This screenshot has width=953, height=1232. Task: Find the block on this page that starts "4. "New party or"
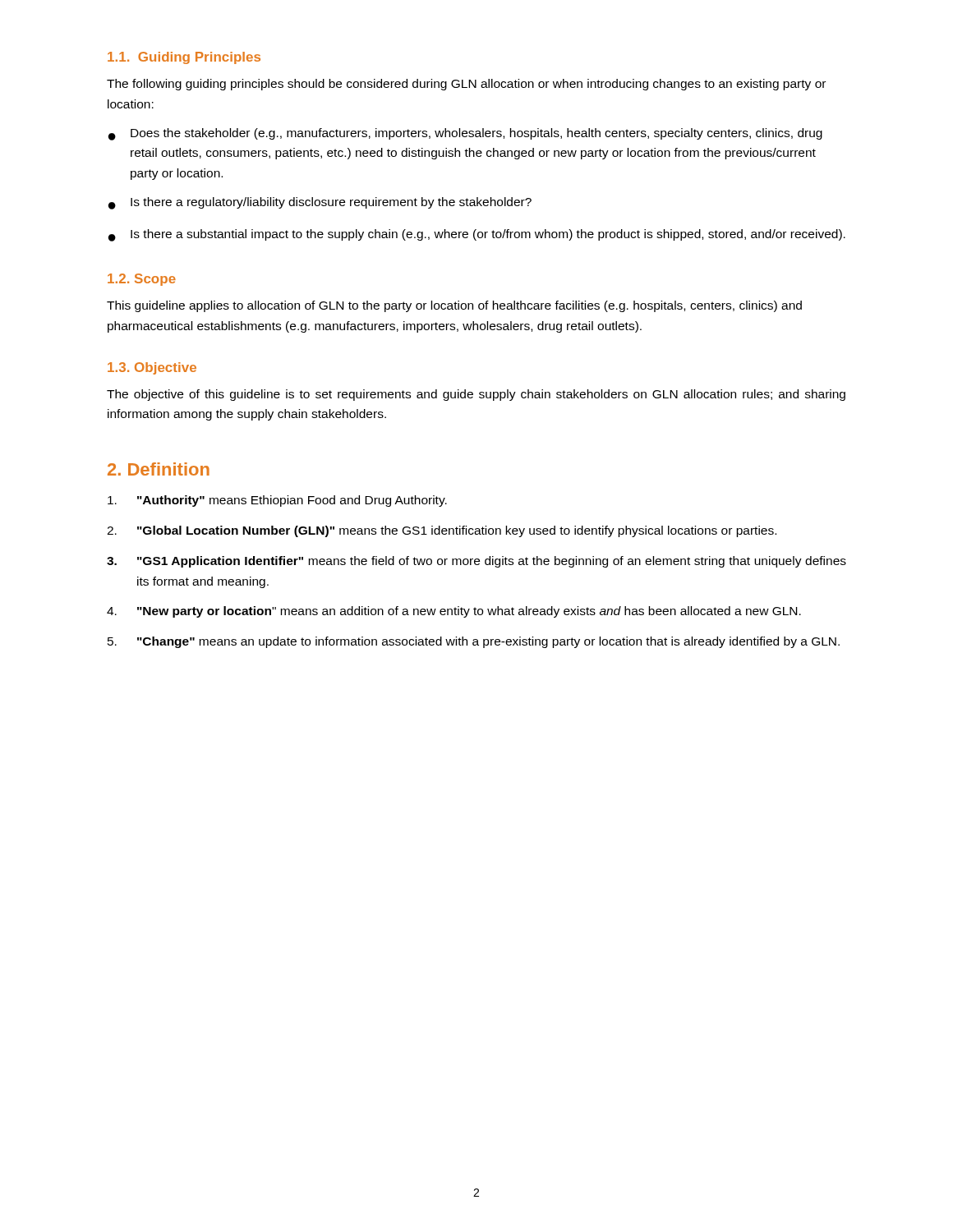pyautogui.click(x=476, y=612)
